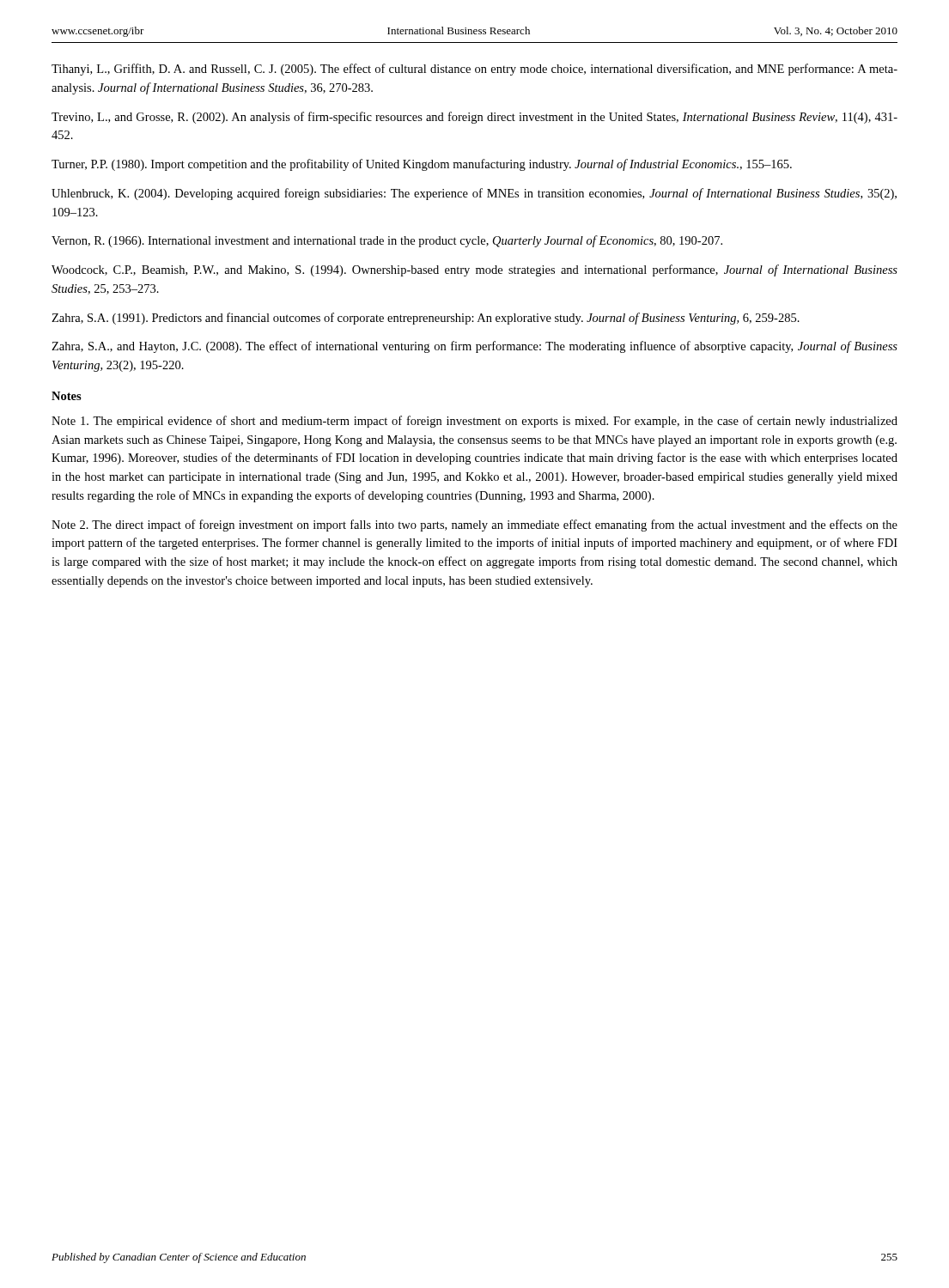Point to the block beginning "Woodcock, C.P., Beamish,"
Image resolution: width=949 pixels, height=1288 pixels.
click(x=474, y=279)
